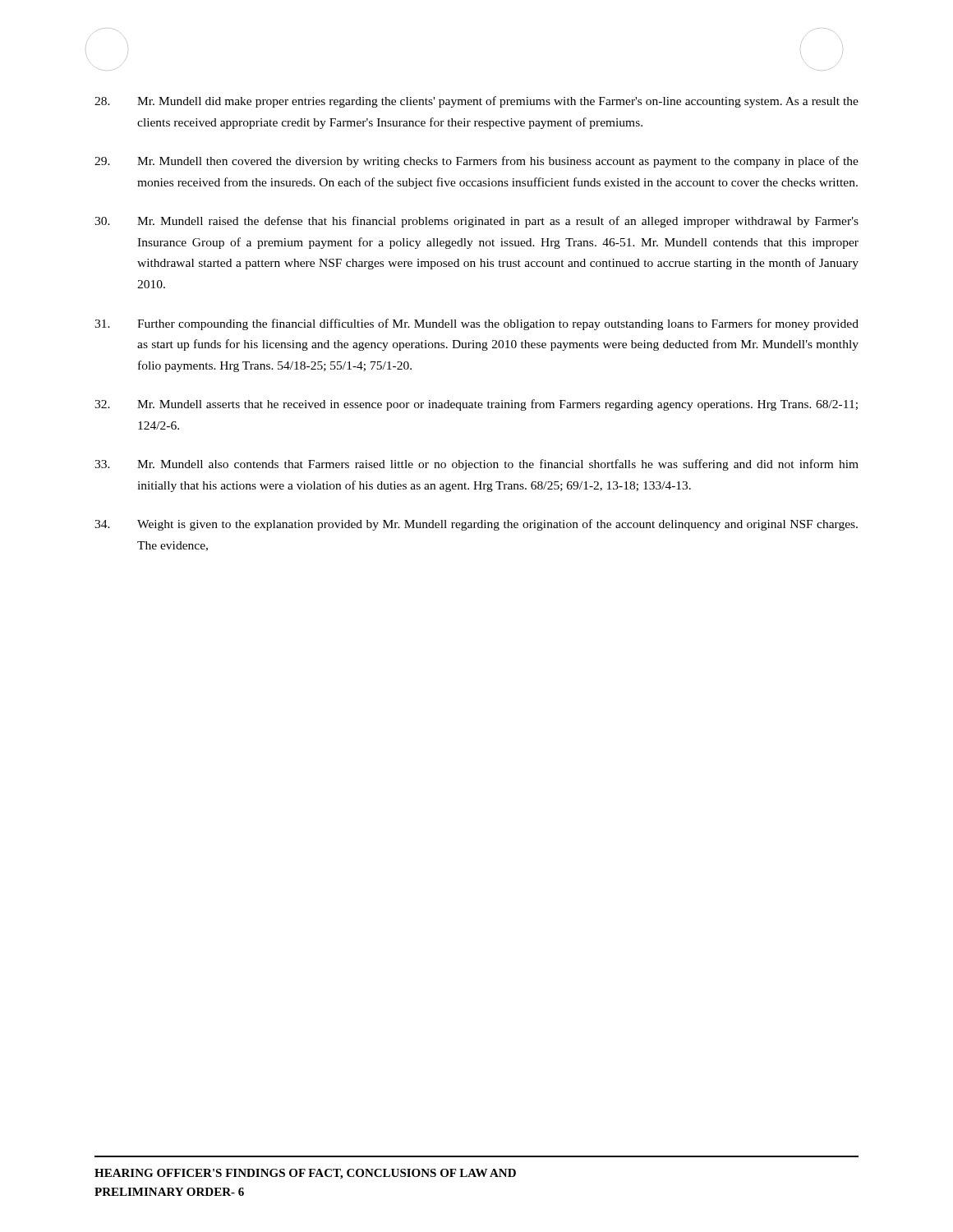Navigate to the block starting "Mr. Mundell then covered the diversion by writing"
Image resolution: width=953 pixels, height=1232 pixels.
point(476,171)
